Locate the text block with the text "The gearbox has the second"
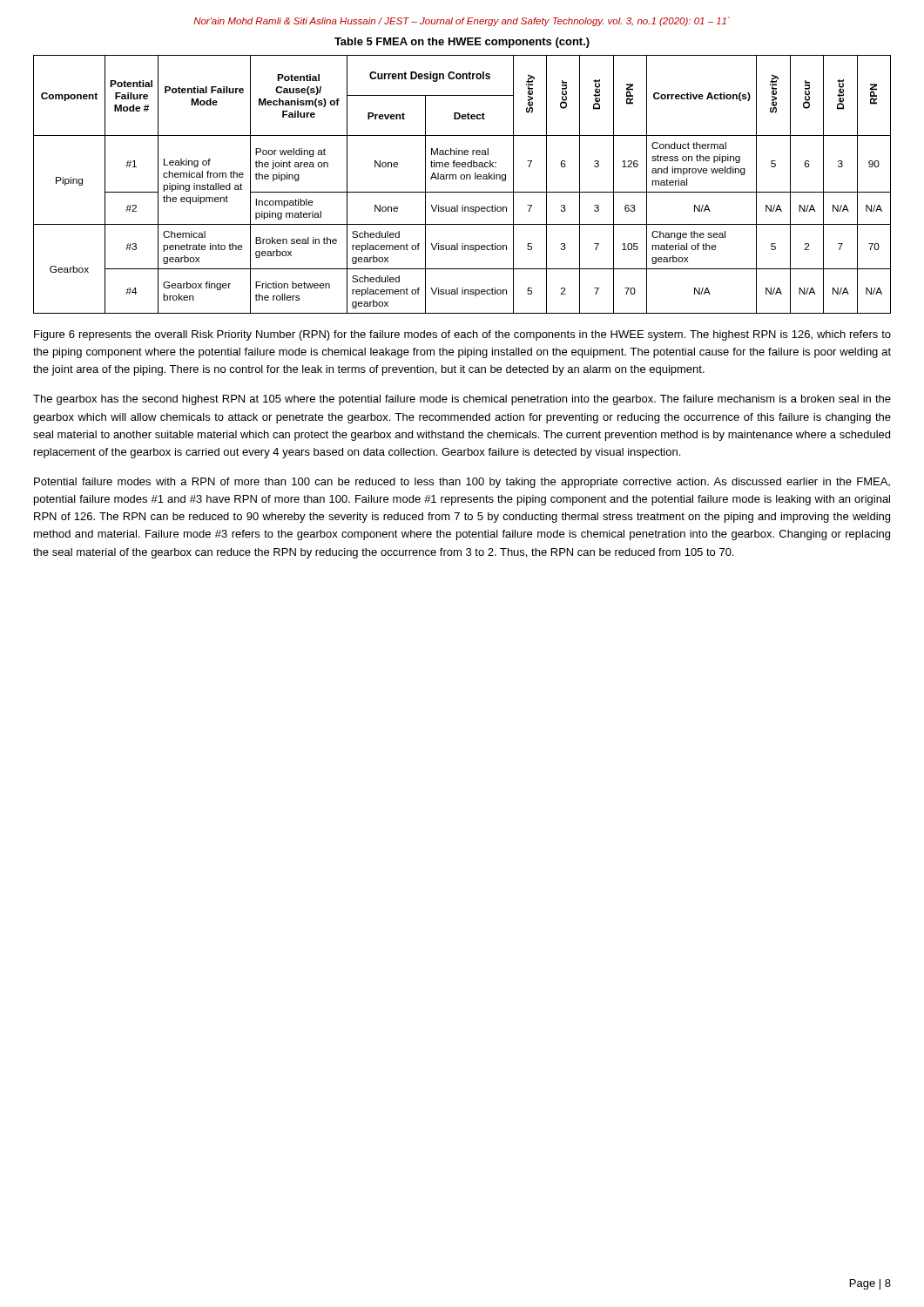The width and height of the screenshot is (924, 1307). 462,425
